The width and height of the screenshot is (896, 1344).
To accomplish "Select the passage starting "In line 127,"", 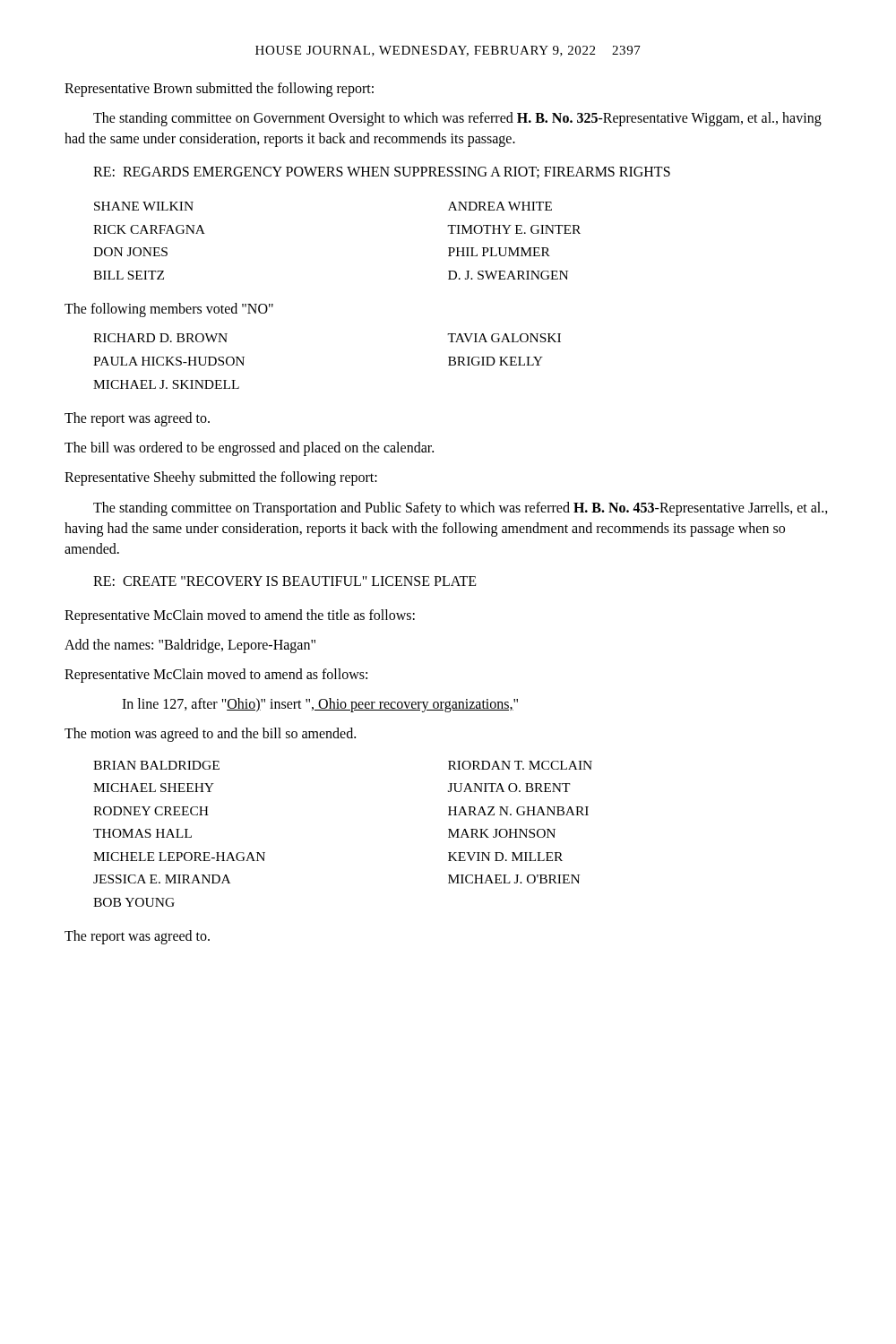I will [320, 704].
